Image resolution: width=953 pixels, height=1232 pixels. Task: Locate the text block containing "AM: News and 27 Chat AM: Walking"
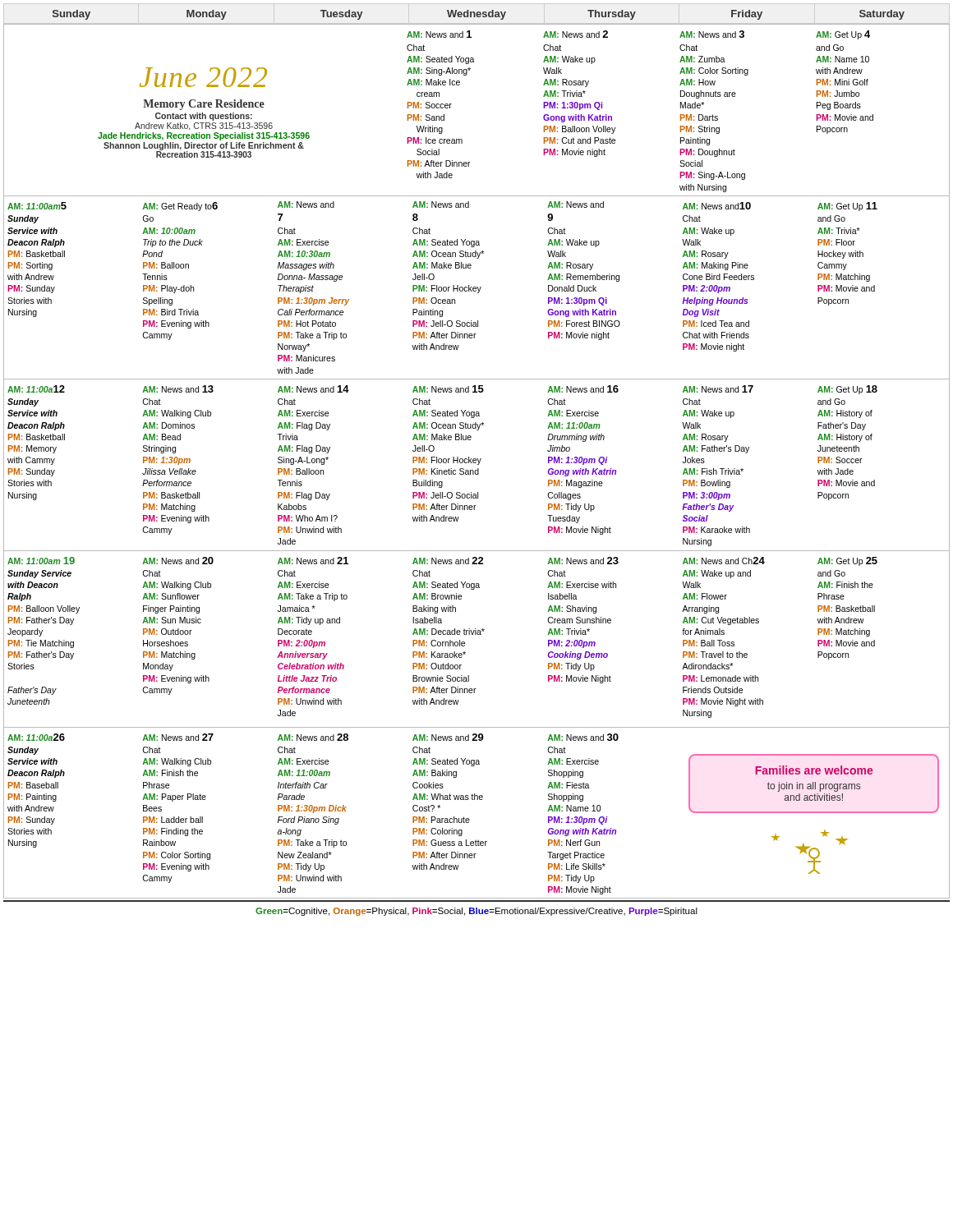pyautogui.click(x=207, y=807)
